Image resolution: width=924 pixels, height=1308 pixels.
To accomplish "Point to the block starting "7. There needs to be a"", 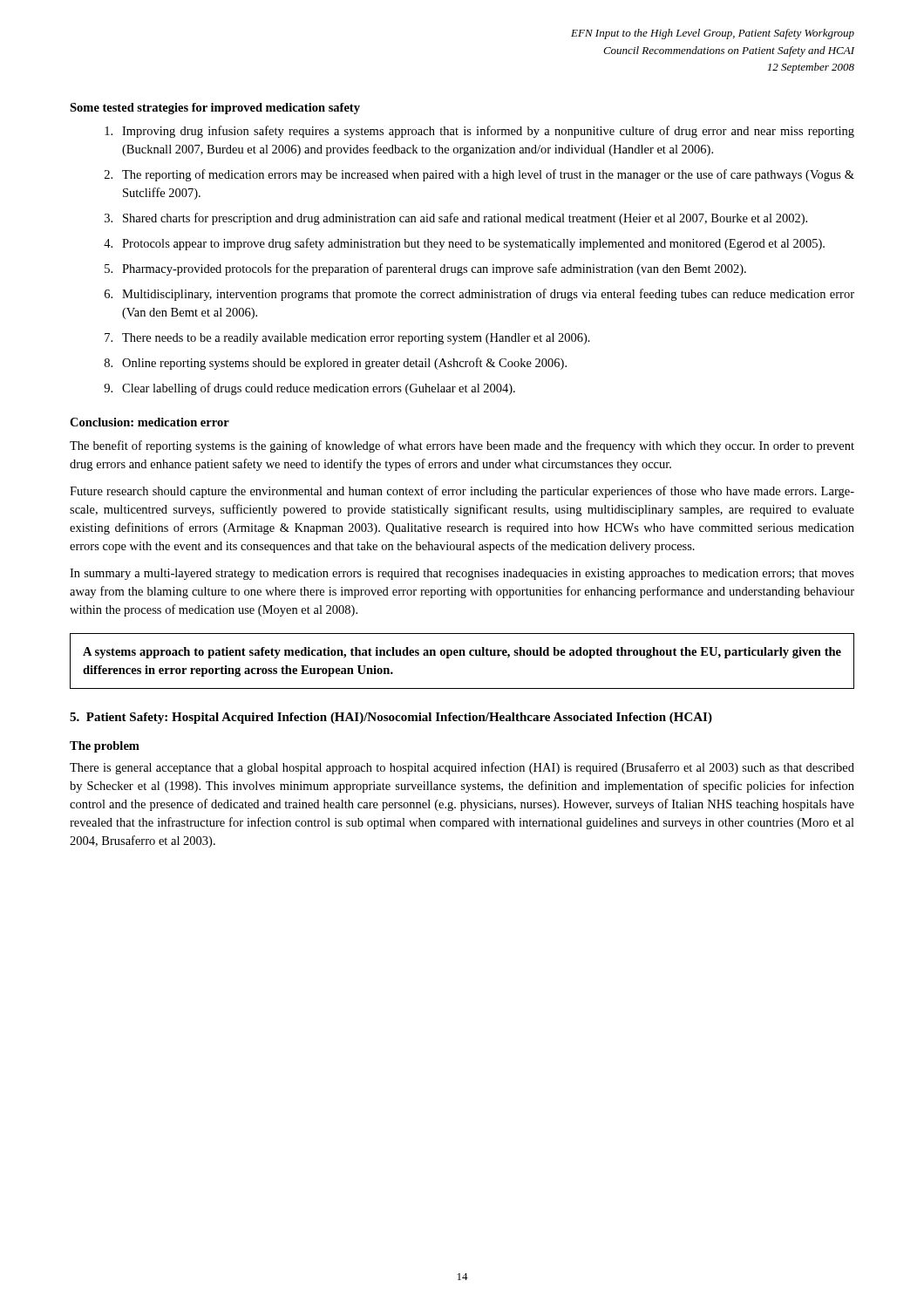I will click(471, 338).
